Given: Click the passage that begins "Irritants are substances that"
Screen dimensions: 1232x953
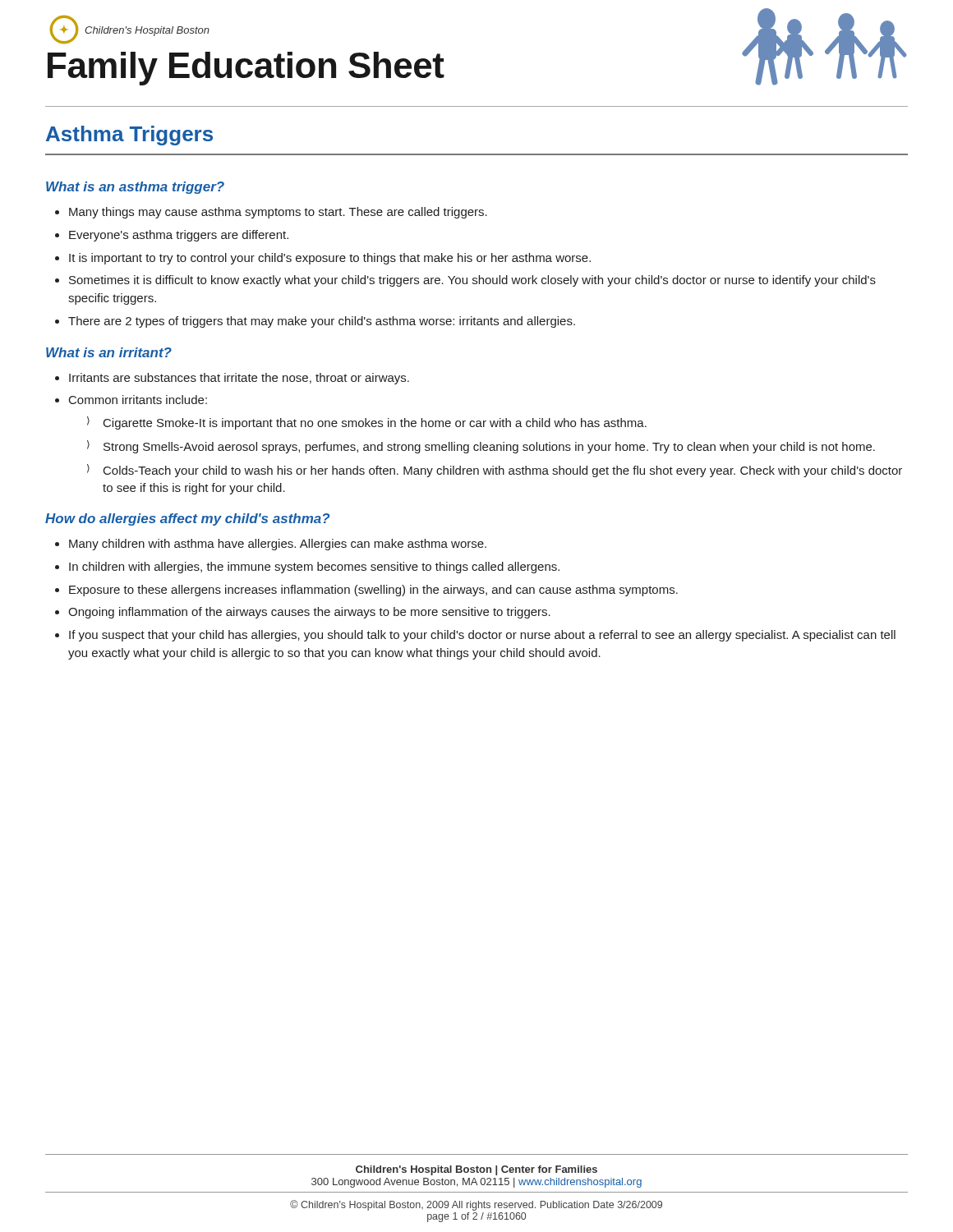Looking at the screenshot, I should [x=232, y=379].
